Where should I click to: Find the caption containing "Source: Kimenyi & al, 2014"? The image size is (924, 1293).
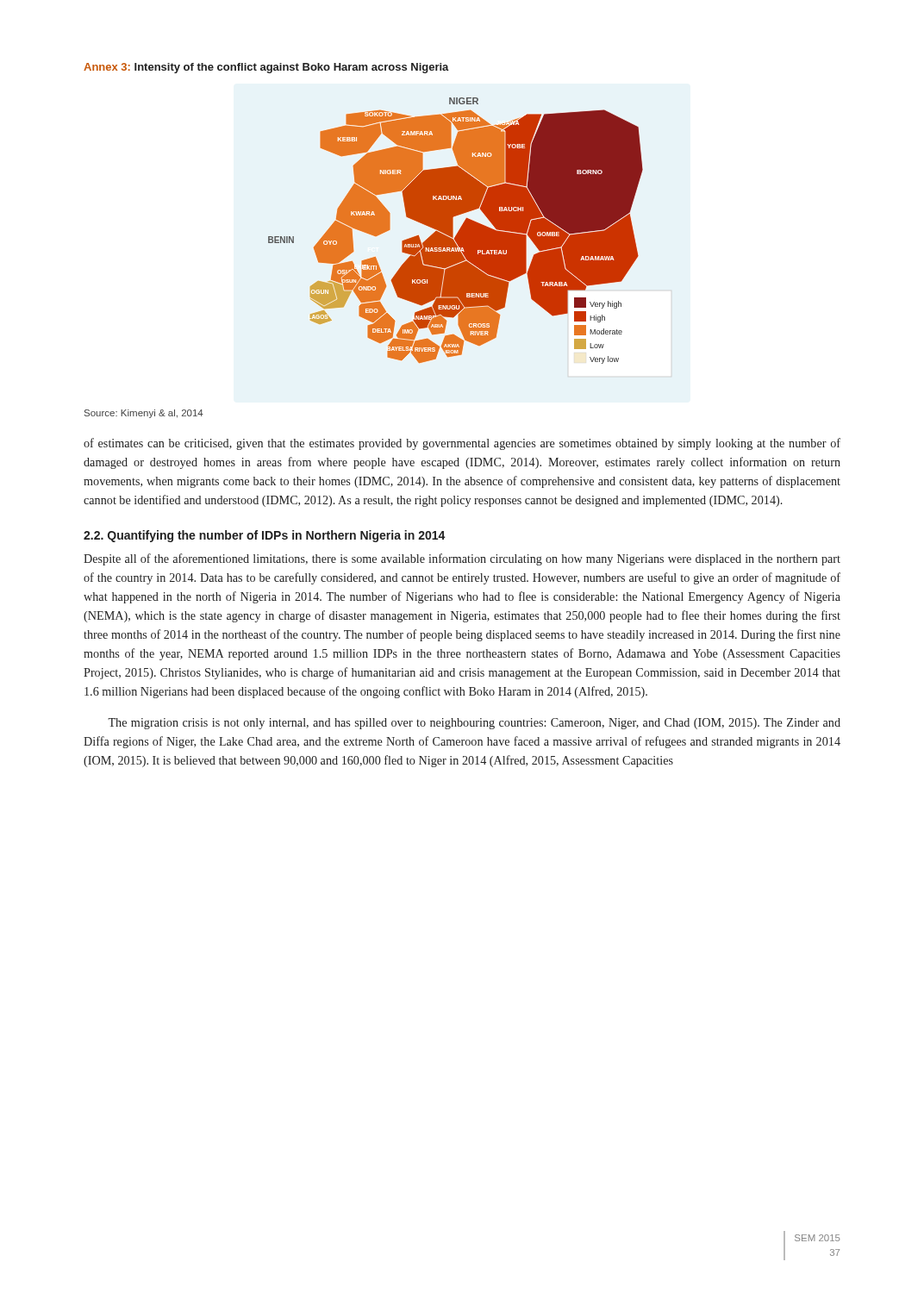(143, 413)
